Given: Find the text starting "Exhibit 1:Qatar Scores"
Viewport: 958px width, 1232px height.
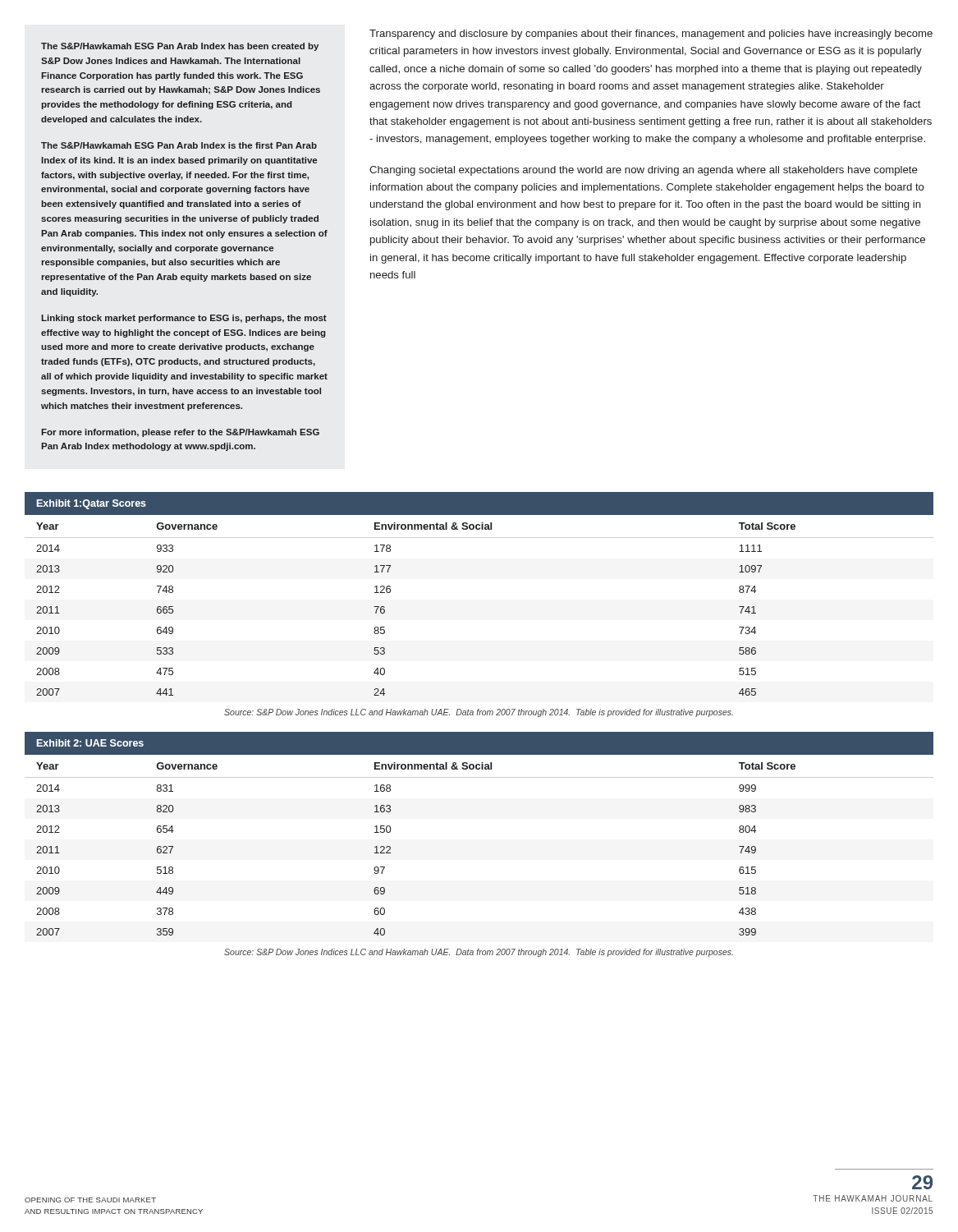Looking at the screenshot, I should coord(91,504).
